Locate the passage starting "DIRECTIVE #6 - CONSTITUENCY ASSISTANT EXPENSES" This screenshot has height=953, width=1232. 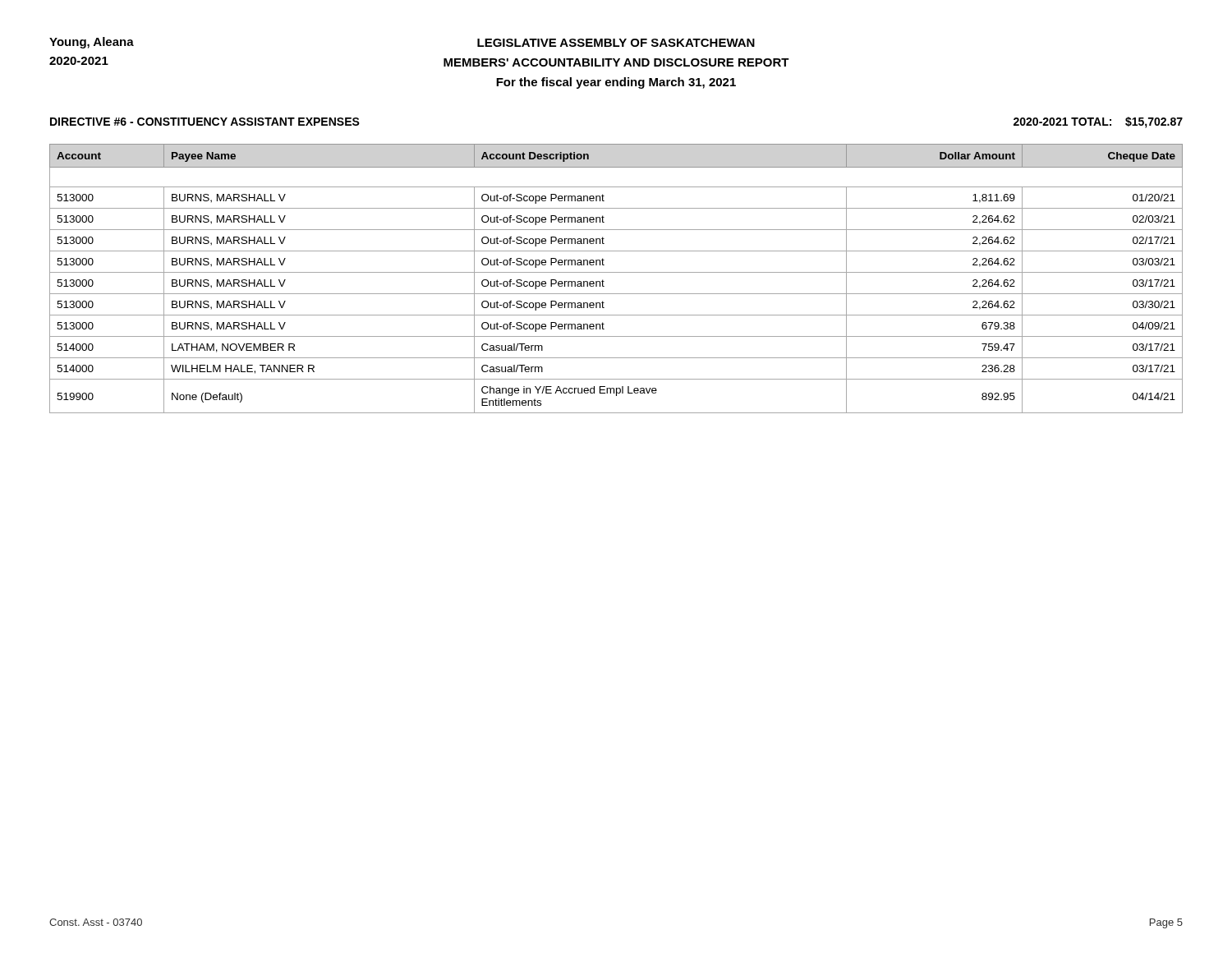coord(204,122)
